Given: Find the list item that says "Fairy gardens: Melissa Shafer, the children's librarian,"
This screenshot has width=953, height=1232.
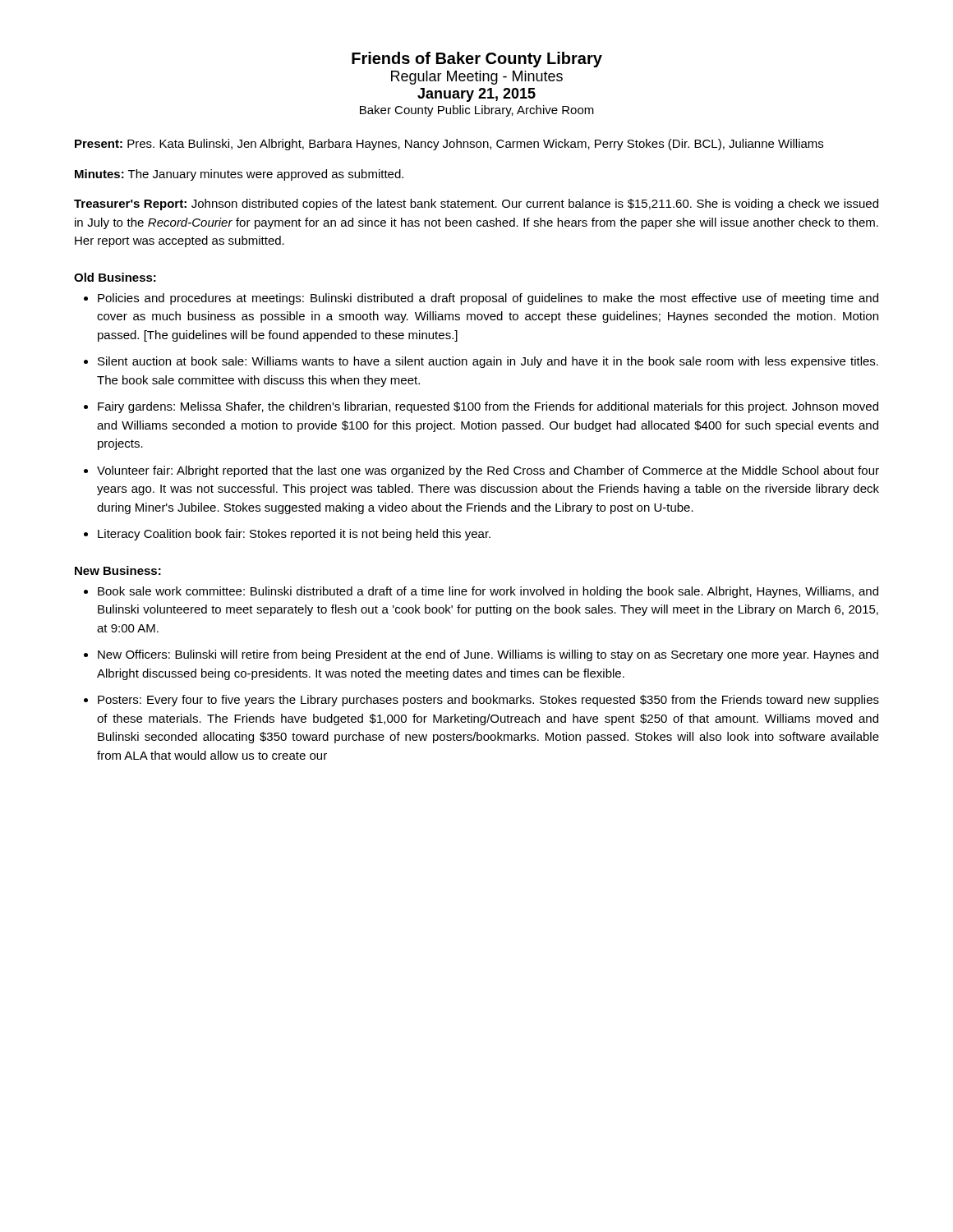Looking at the screenshot, I should 488,425.
